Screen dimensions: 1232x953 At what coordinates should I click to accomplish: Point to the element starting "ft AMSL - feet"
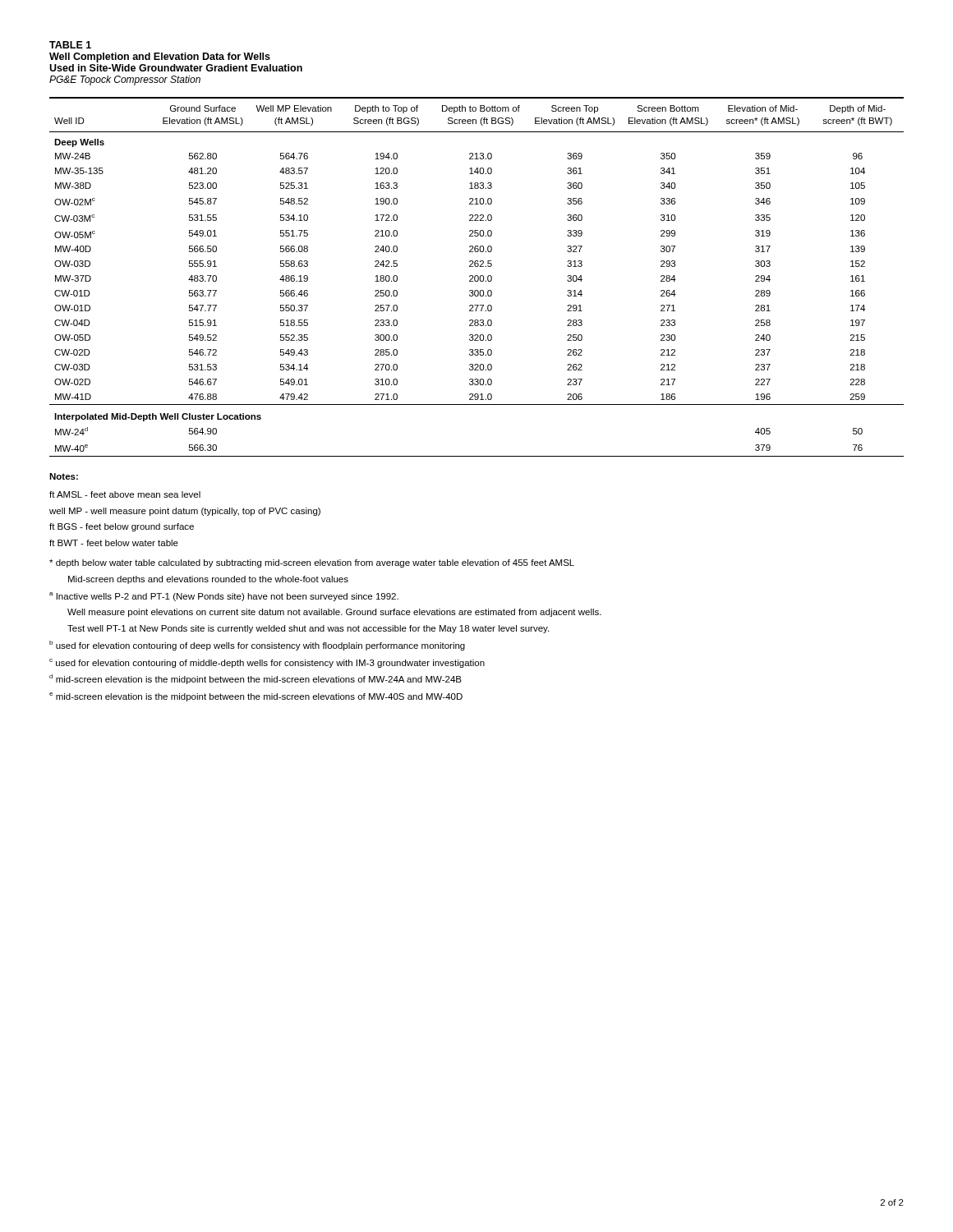125,494
